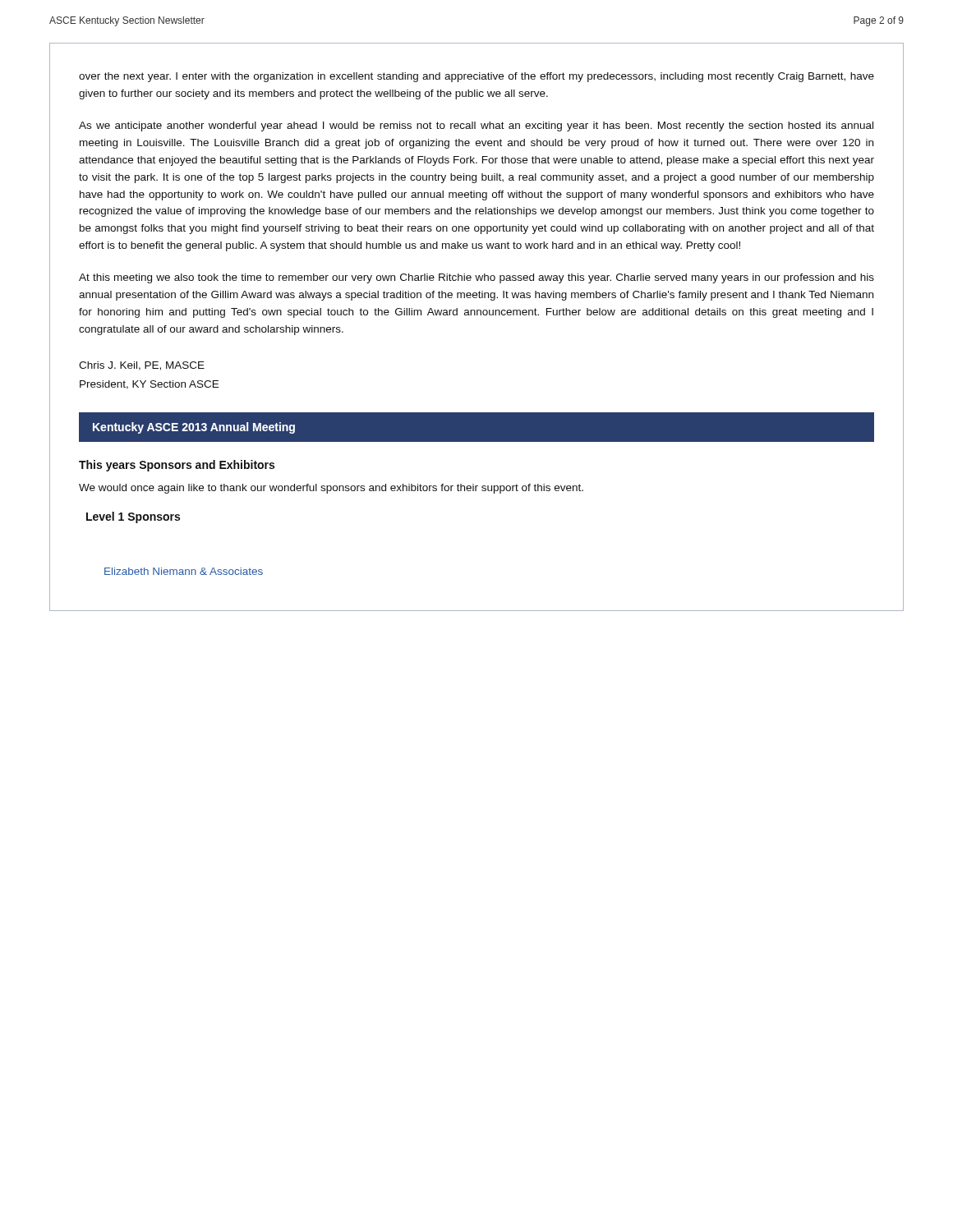Navigate to the passage starting "As we anticipate another"
Screen dimensions: 1232x953
click(476, 185)
